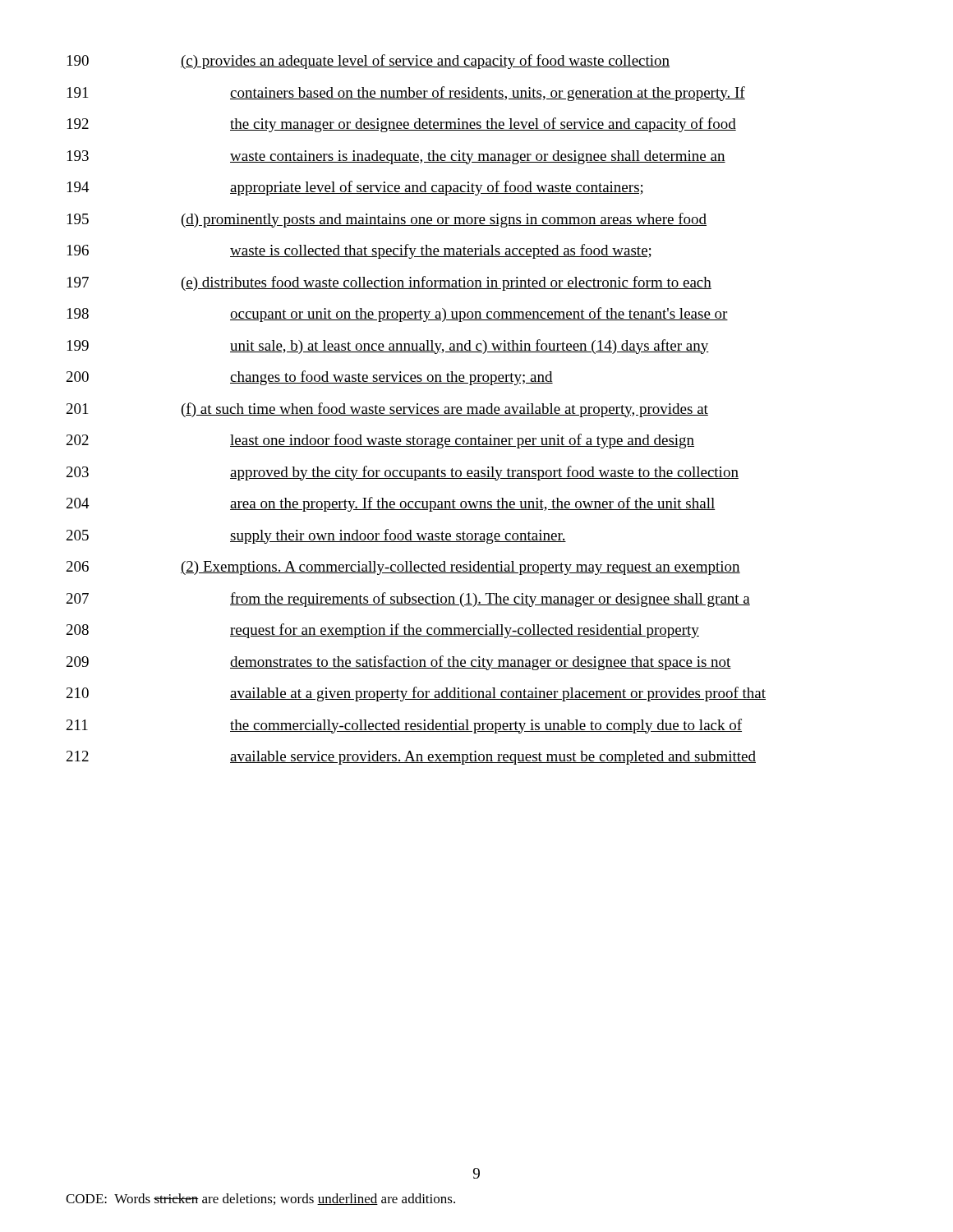Point to the text block starting "205 supply their"
Image resolution: width=953 pixels, height=1232 pixels.
pyautogui.click(x=476, y=535)
